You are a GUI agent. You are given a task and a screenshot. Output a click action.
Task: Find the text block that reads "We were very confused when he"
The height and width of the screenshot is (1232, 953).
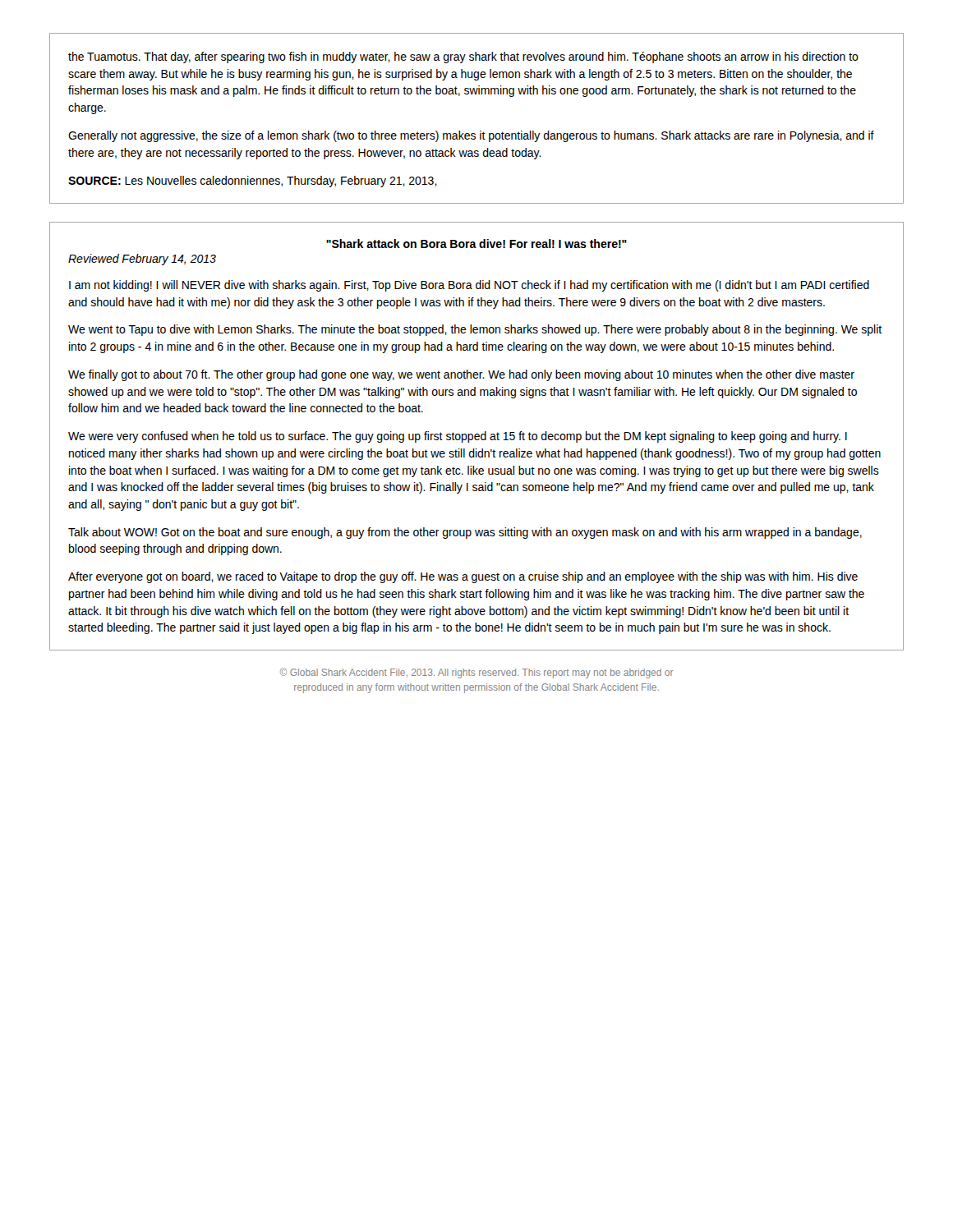[x=475, y=470]
